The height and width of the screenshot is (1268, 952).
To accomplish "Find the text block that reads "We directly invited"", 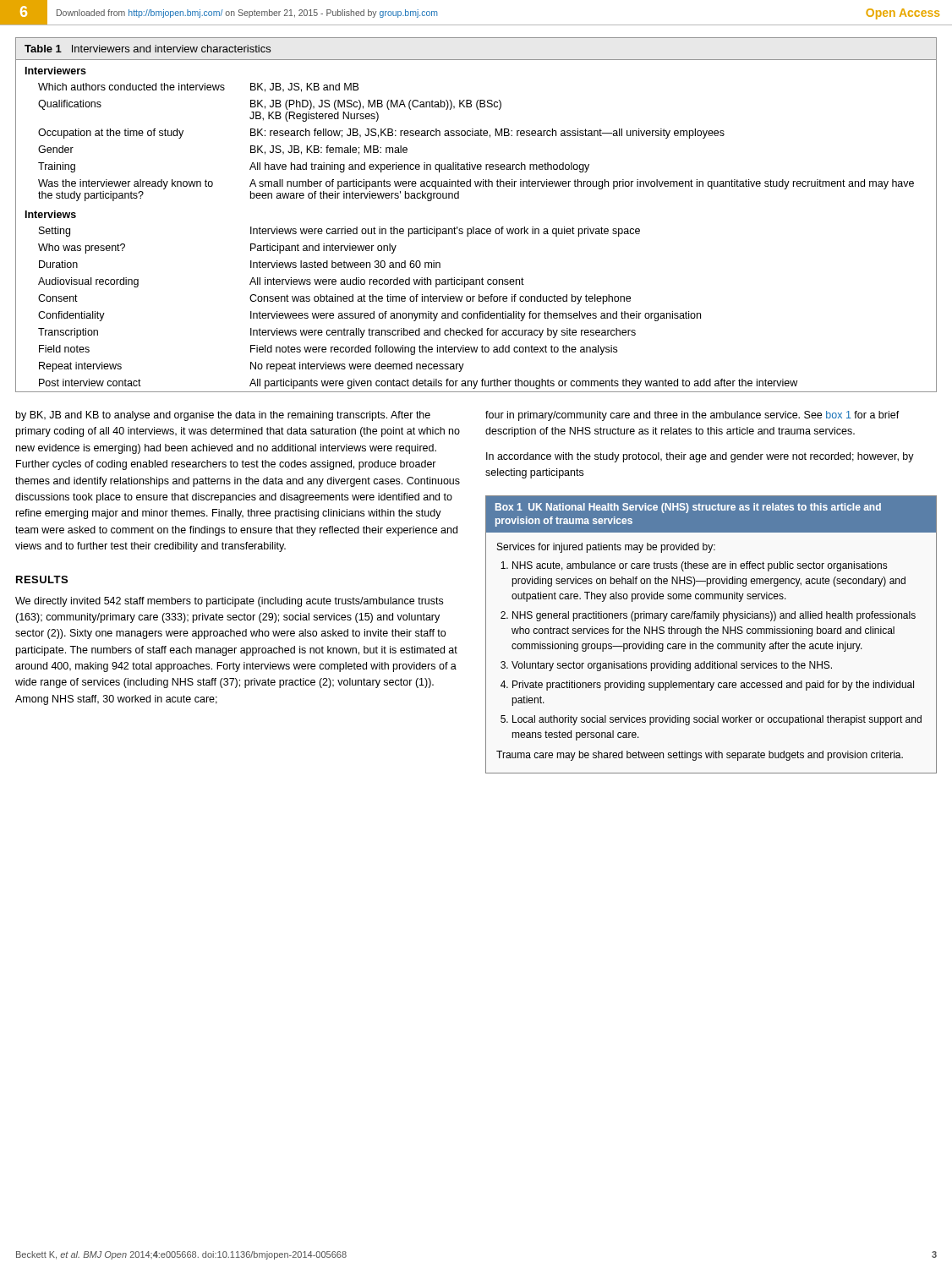I will [x=236, y=650].
